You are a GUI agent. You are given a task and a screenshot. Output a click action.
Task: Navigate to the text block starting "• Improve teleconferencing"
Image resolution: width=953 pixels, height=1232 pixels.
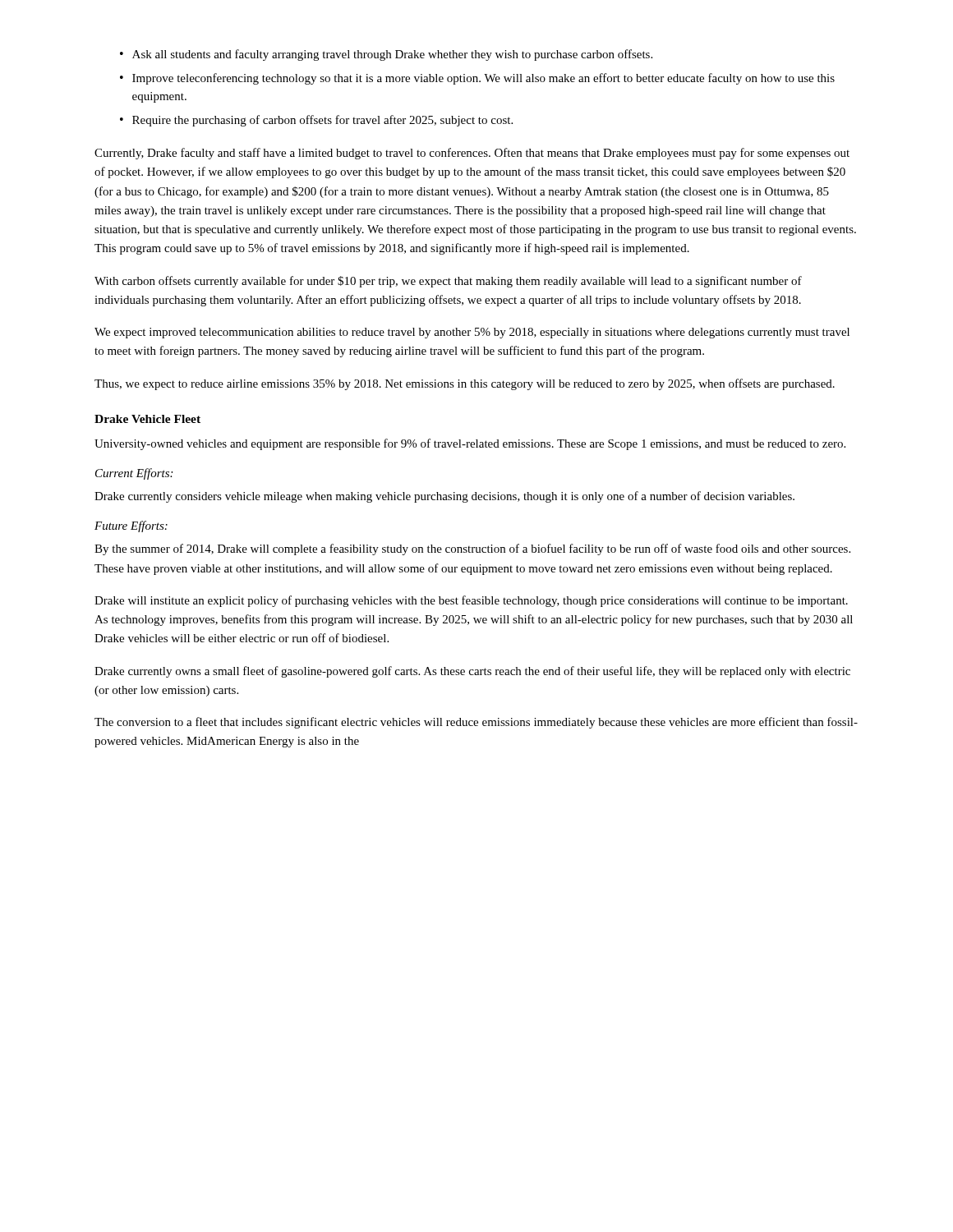point(489,87)
